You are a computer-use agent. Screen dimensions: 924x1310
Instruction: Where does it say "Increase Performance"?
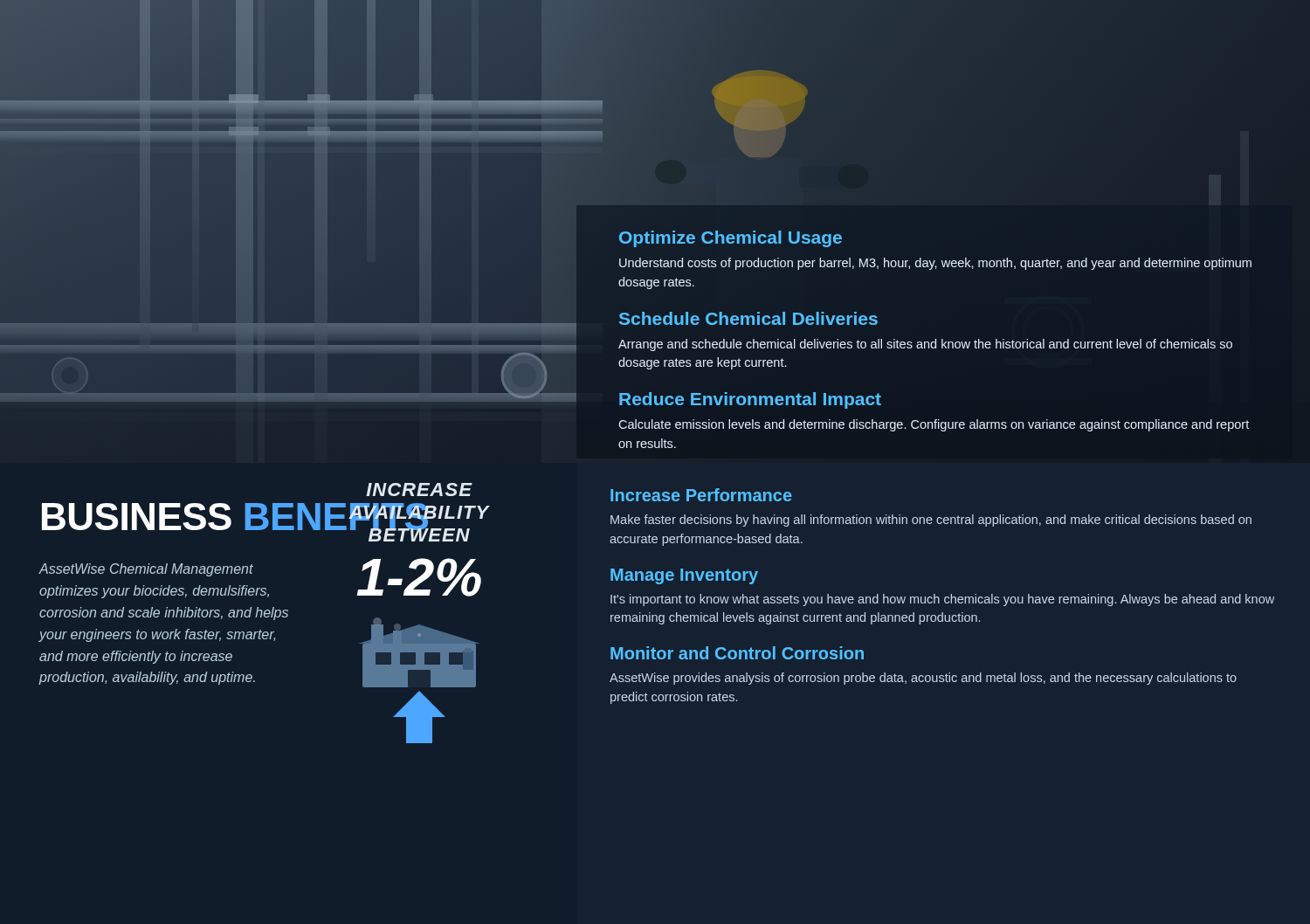[701, 495]
